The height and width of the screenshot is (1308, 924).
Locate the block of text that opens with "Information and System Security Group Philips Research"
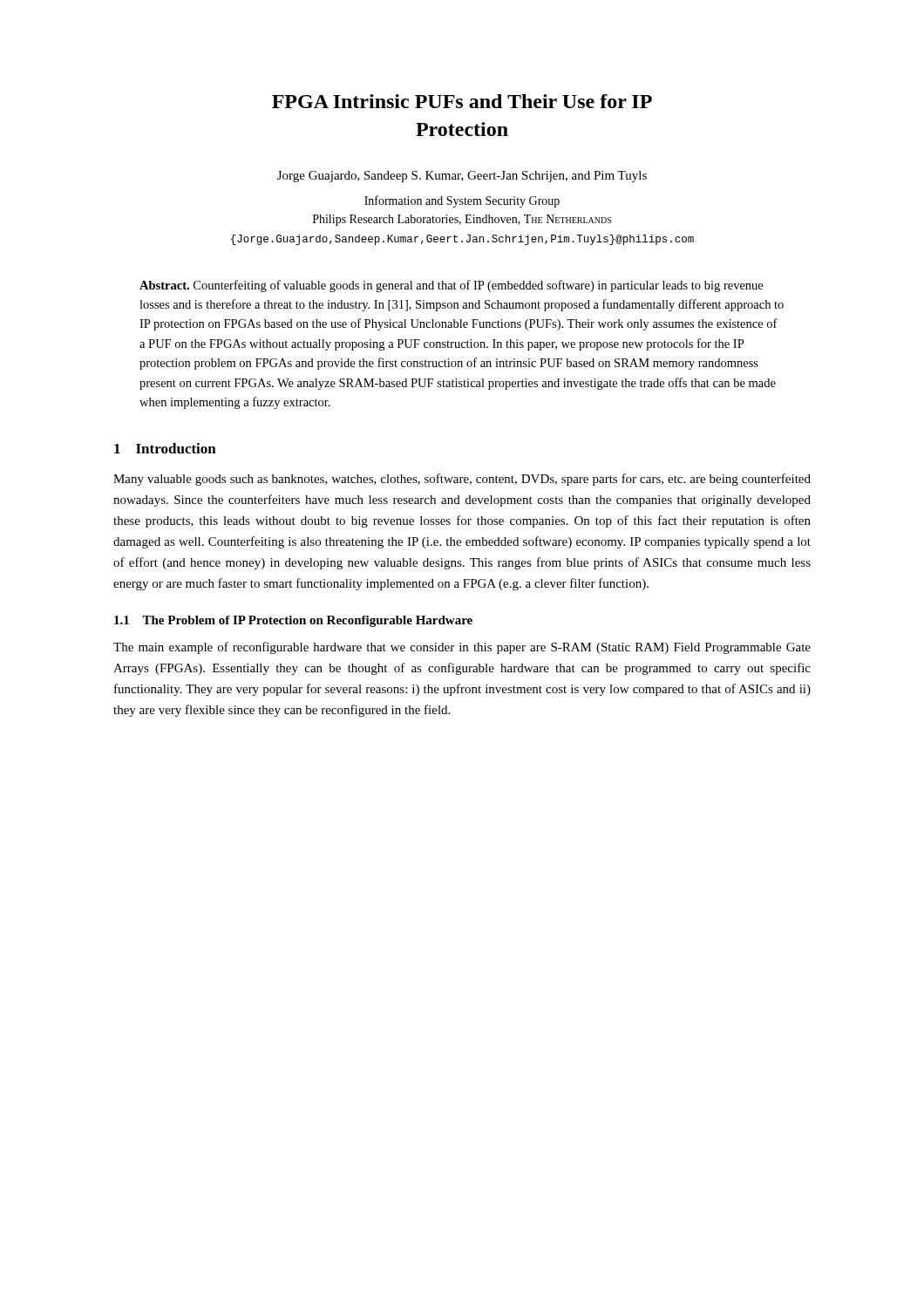coord(462,220)
